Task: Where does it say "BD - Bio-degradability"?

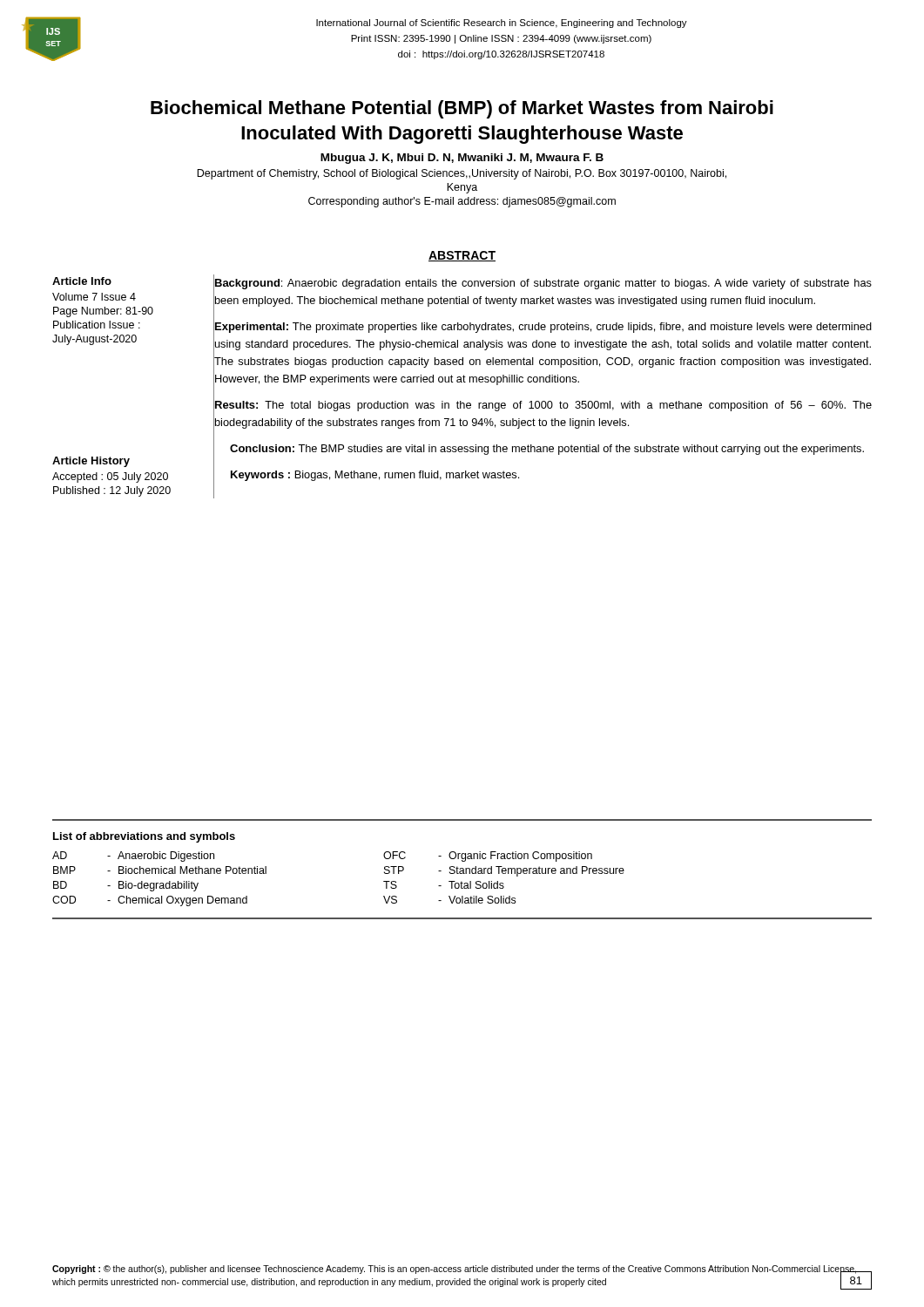Action: (x=218, y=885)
